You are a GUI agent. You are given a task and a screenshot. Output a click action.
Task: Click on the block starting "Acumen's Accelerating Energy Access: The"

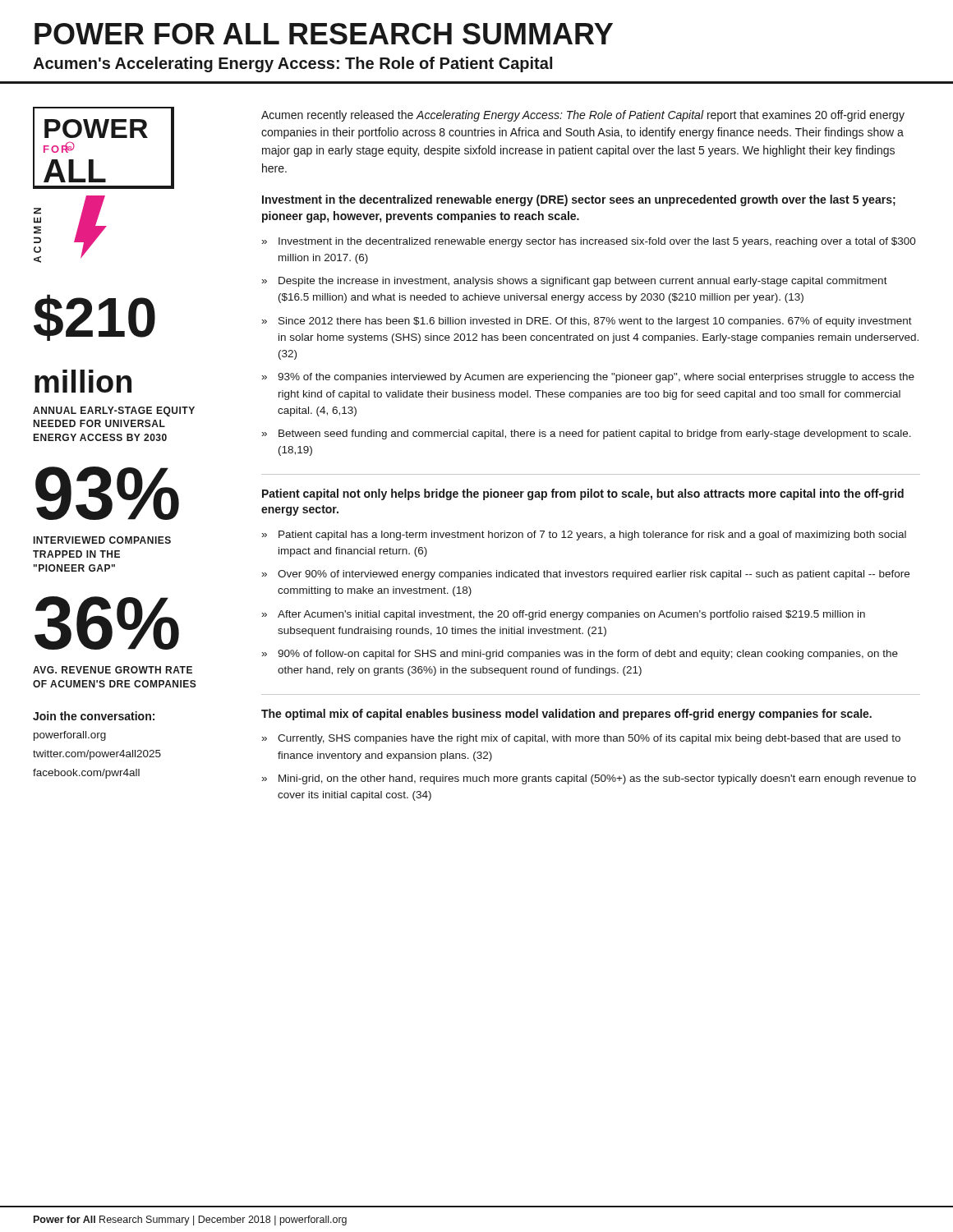click(x=293, y=63)
